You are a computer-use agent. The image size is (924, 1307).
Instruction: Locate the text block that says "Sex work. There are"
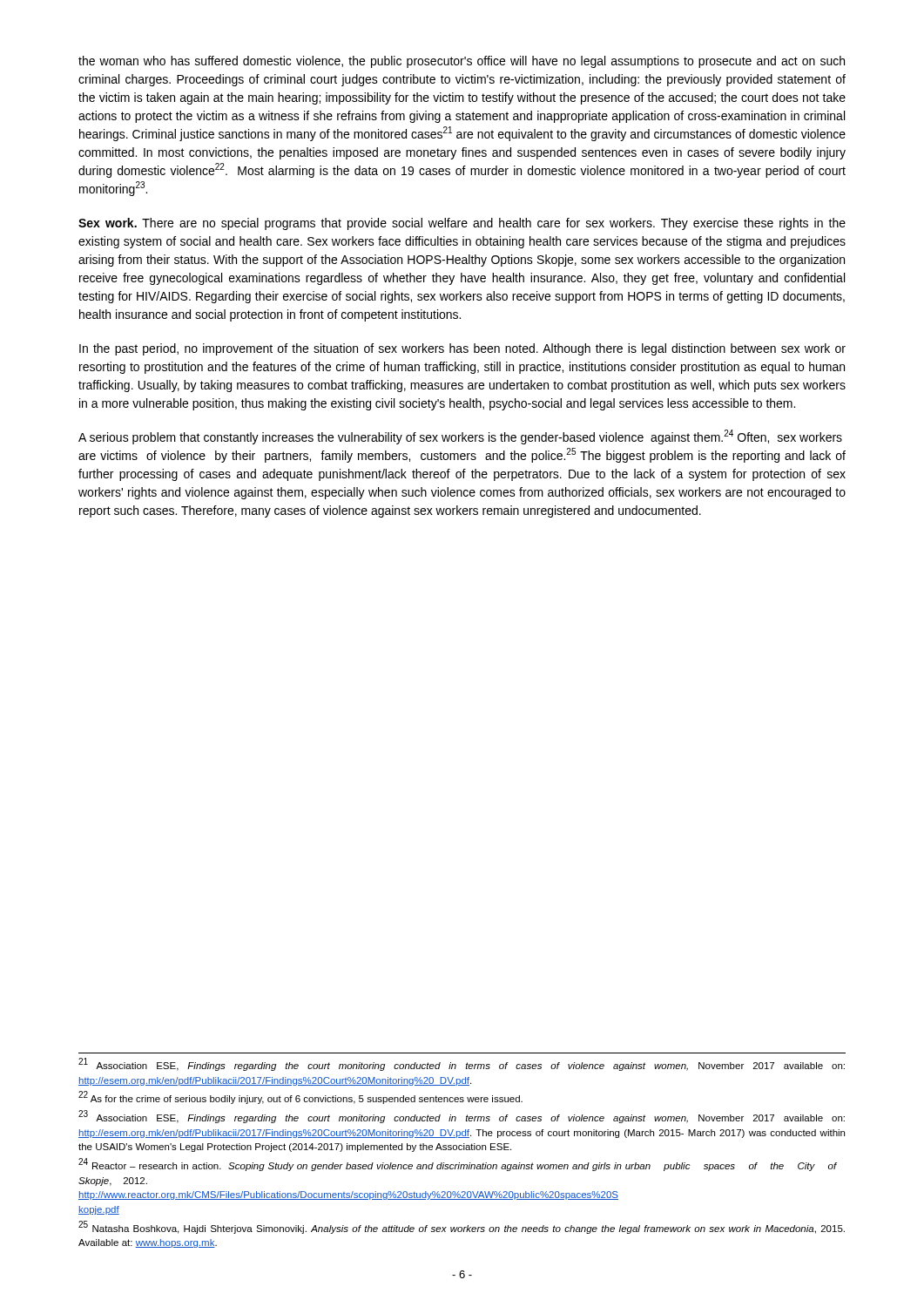tap(462, 269)
